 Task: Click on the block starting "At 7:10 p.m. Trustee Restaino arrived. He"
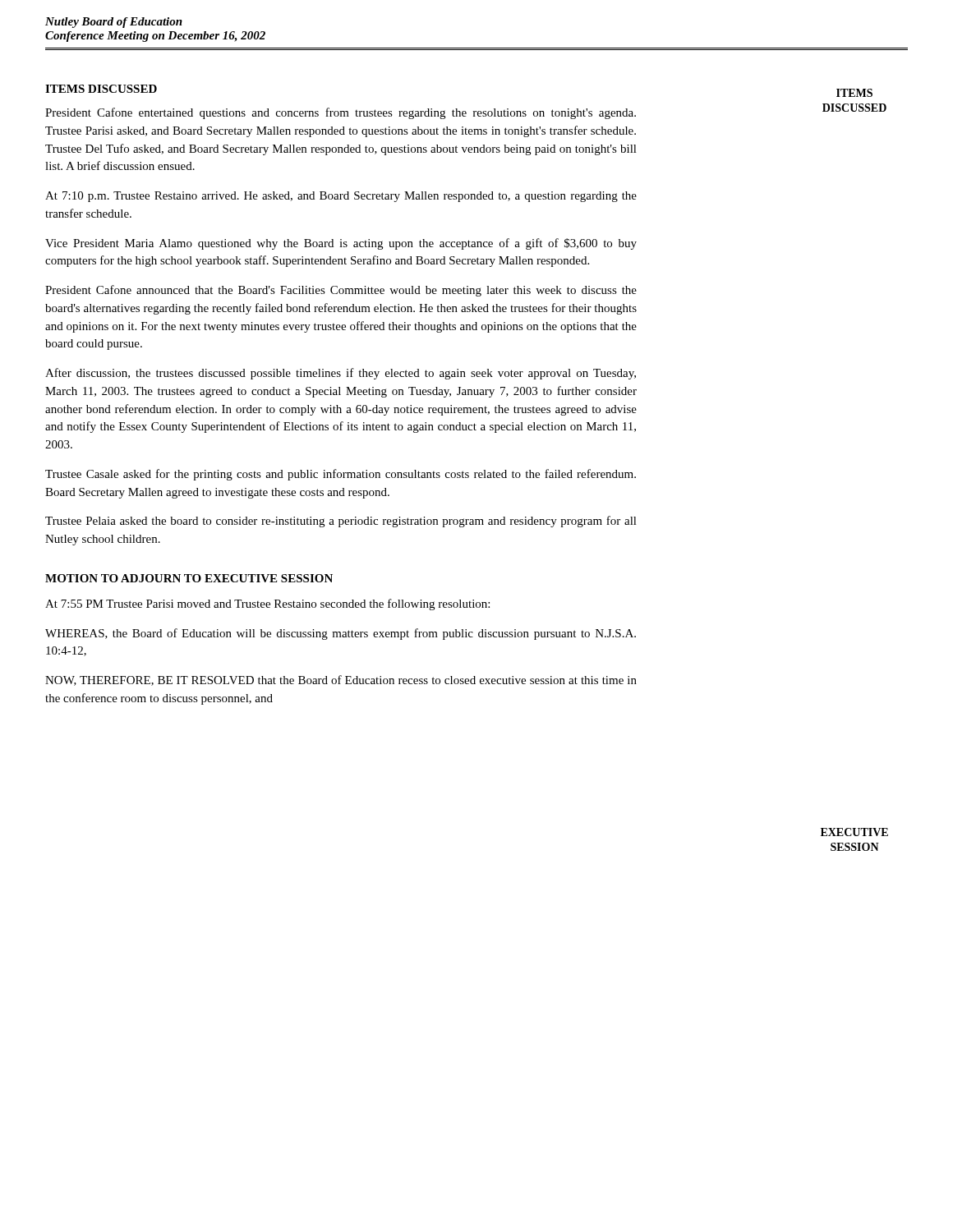click(x=341, y=204)
